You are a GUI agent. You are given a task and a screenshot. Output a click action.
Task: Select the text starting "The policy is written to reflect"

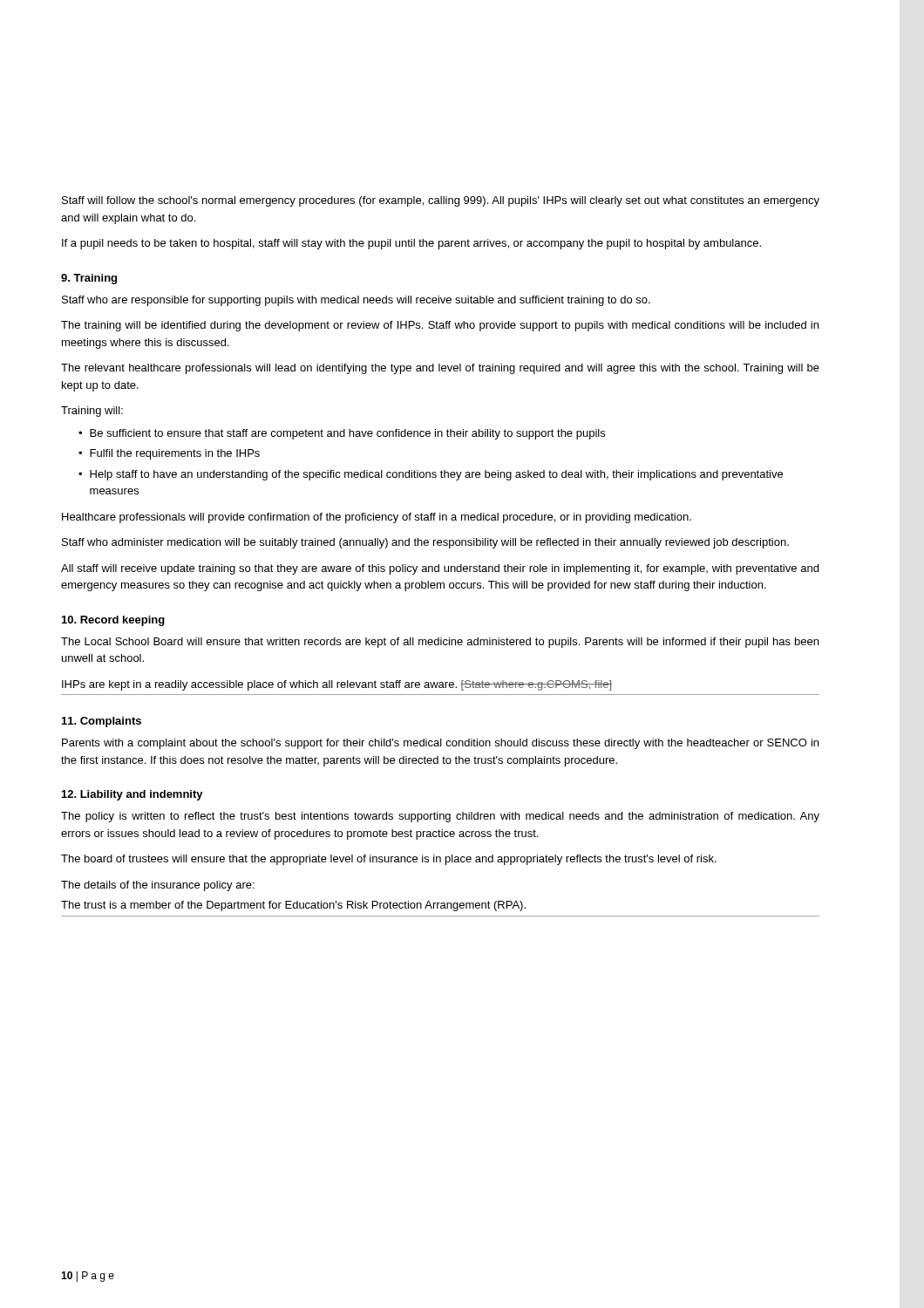[440, 824]
